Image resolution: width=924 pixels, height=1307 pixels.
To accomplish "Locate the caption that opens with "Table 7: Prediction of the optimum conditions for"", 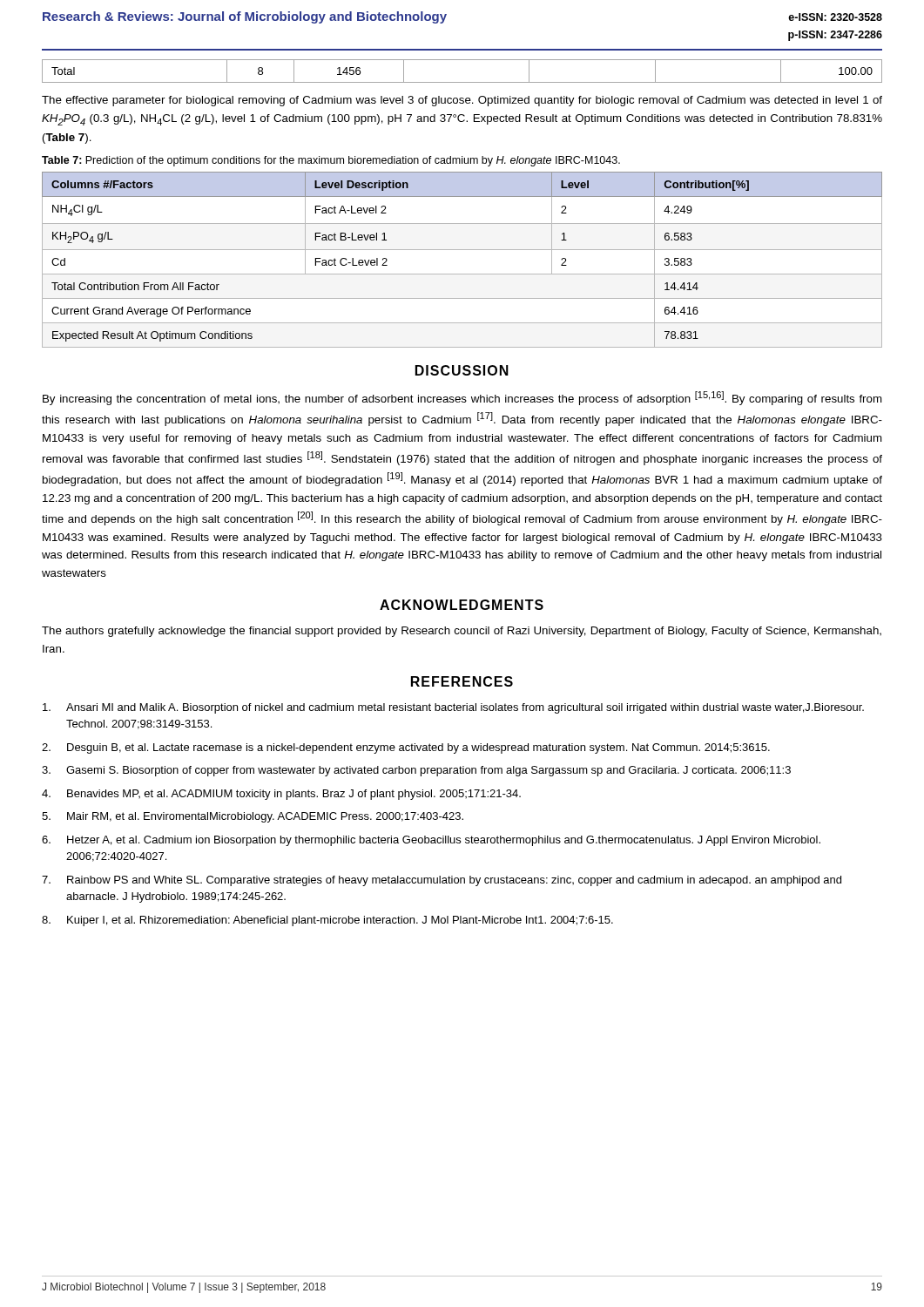I will tap(331, 160).
